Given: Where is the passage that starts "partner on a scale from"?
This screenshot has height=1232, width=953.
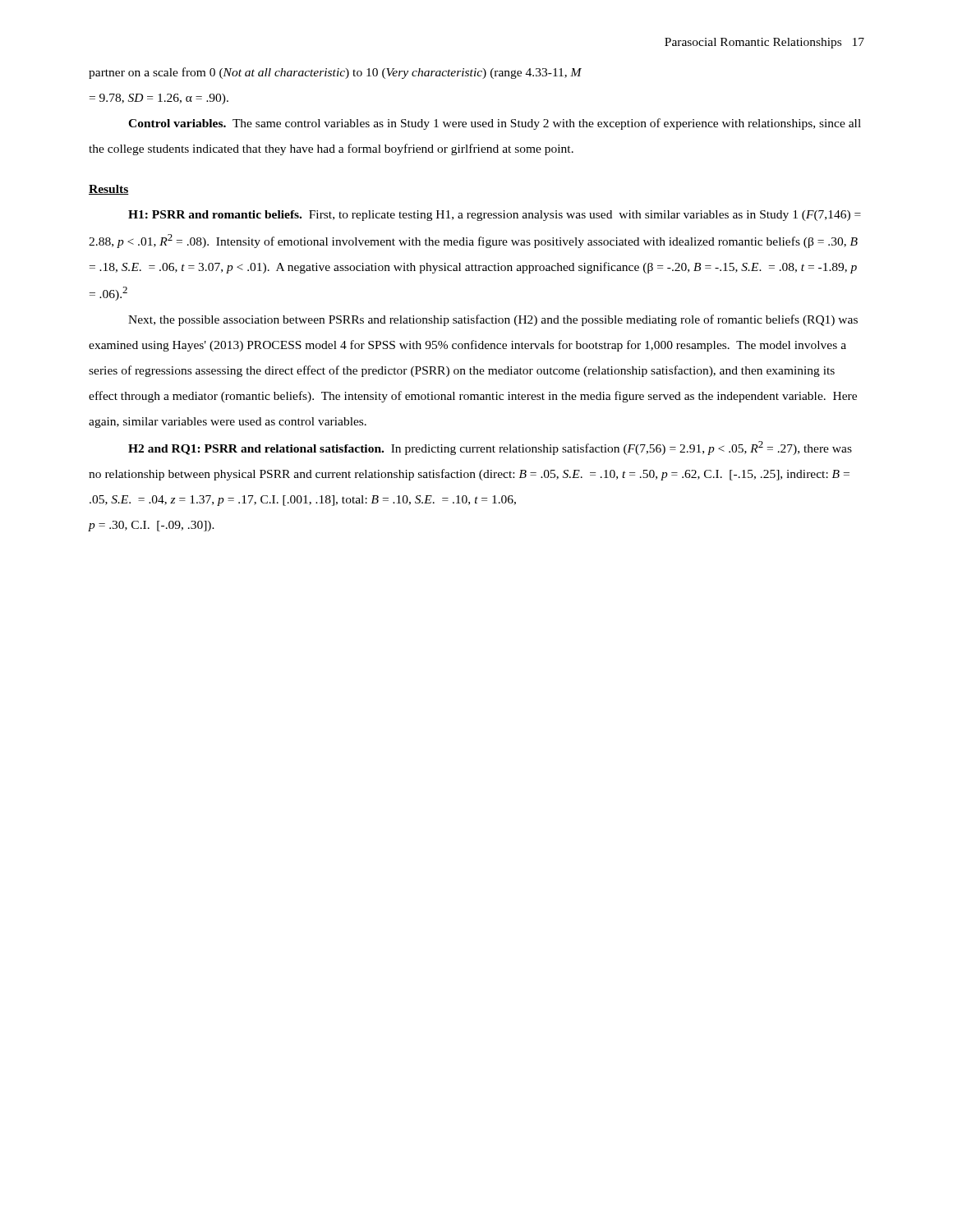Looking at the screenshot, I should coord(335,85).
